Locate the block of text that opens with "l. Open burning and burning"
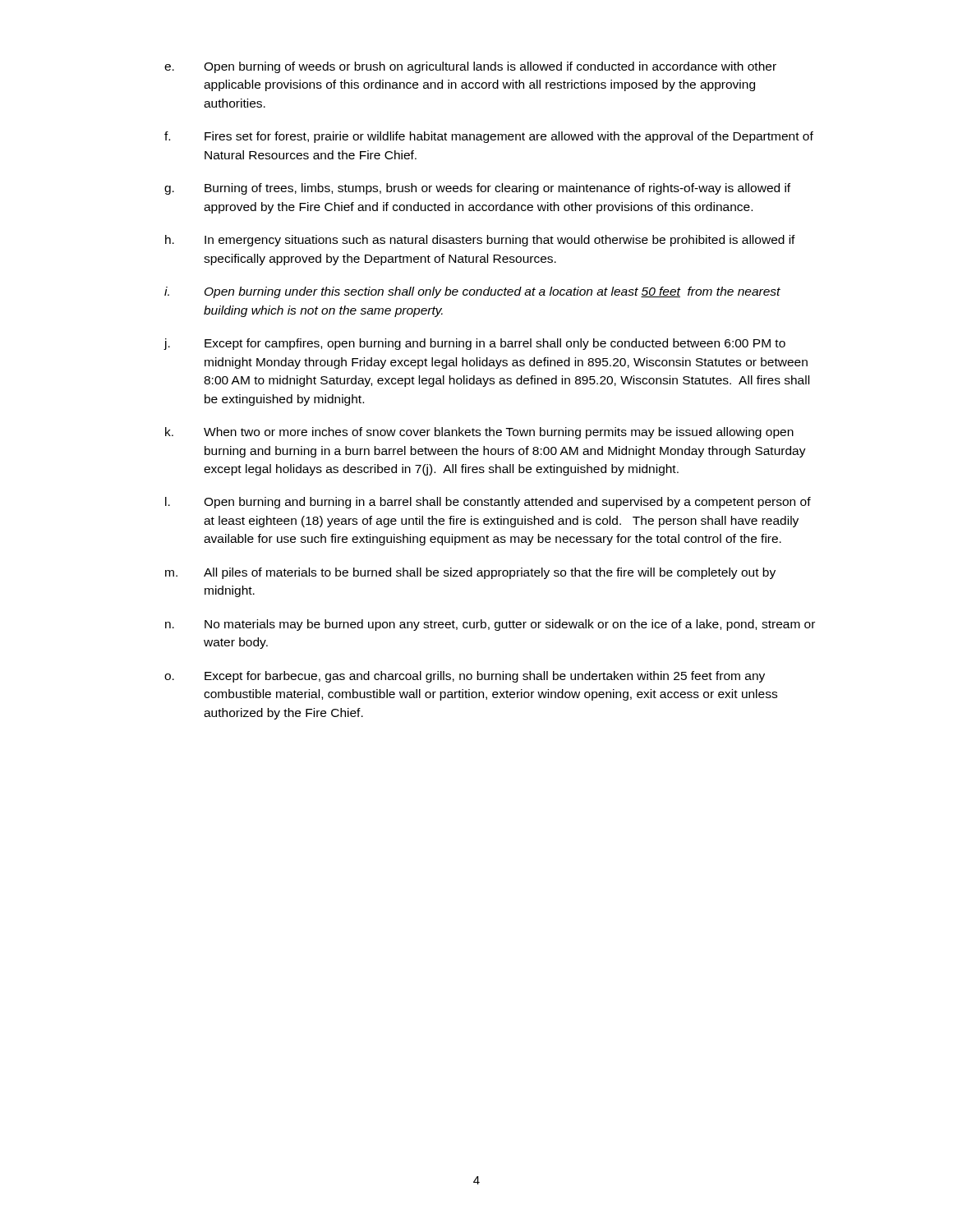Viewport: 953px width, 1232px height. [493, 521]
